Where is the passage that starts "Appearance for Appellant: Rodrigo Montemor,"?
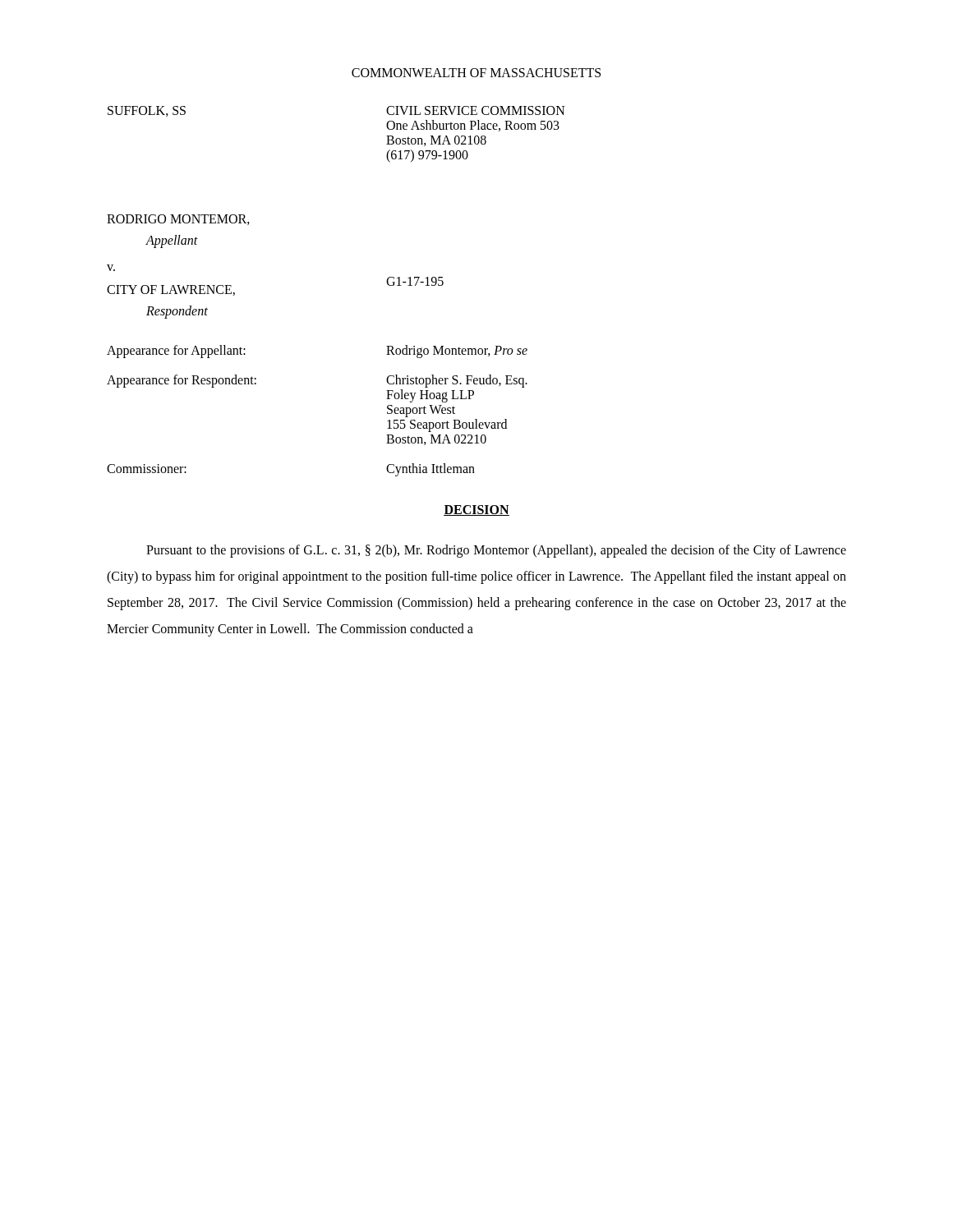The image size is (953, 1232). [476, 351]
